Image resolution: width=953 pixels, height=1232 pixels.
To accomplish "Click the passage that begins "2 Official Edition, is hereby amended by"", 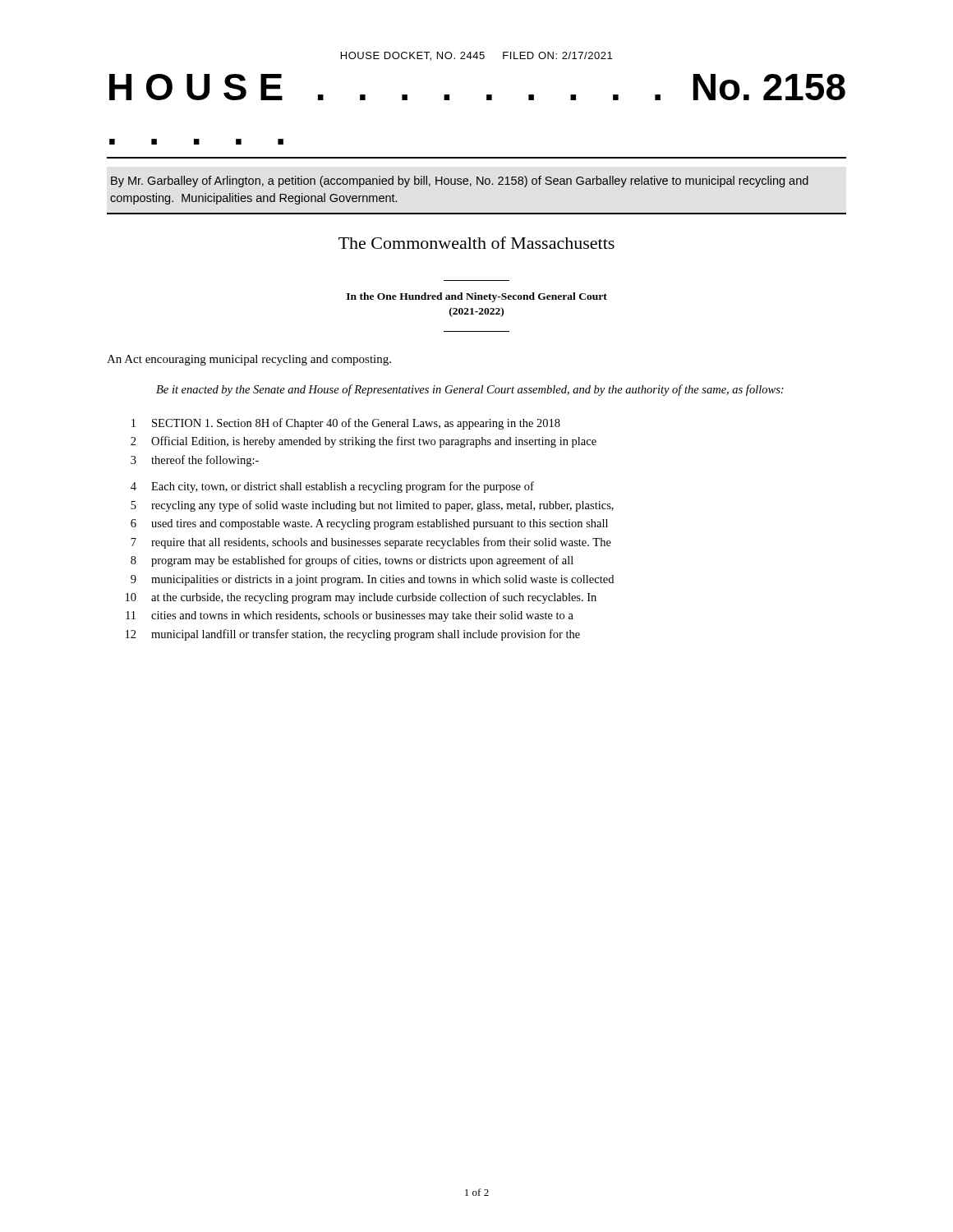I will click(x=476, y=441).
